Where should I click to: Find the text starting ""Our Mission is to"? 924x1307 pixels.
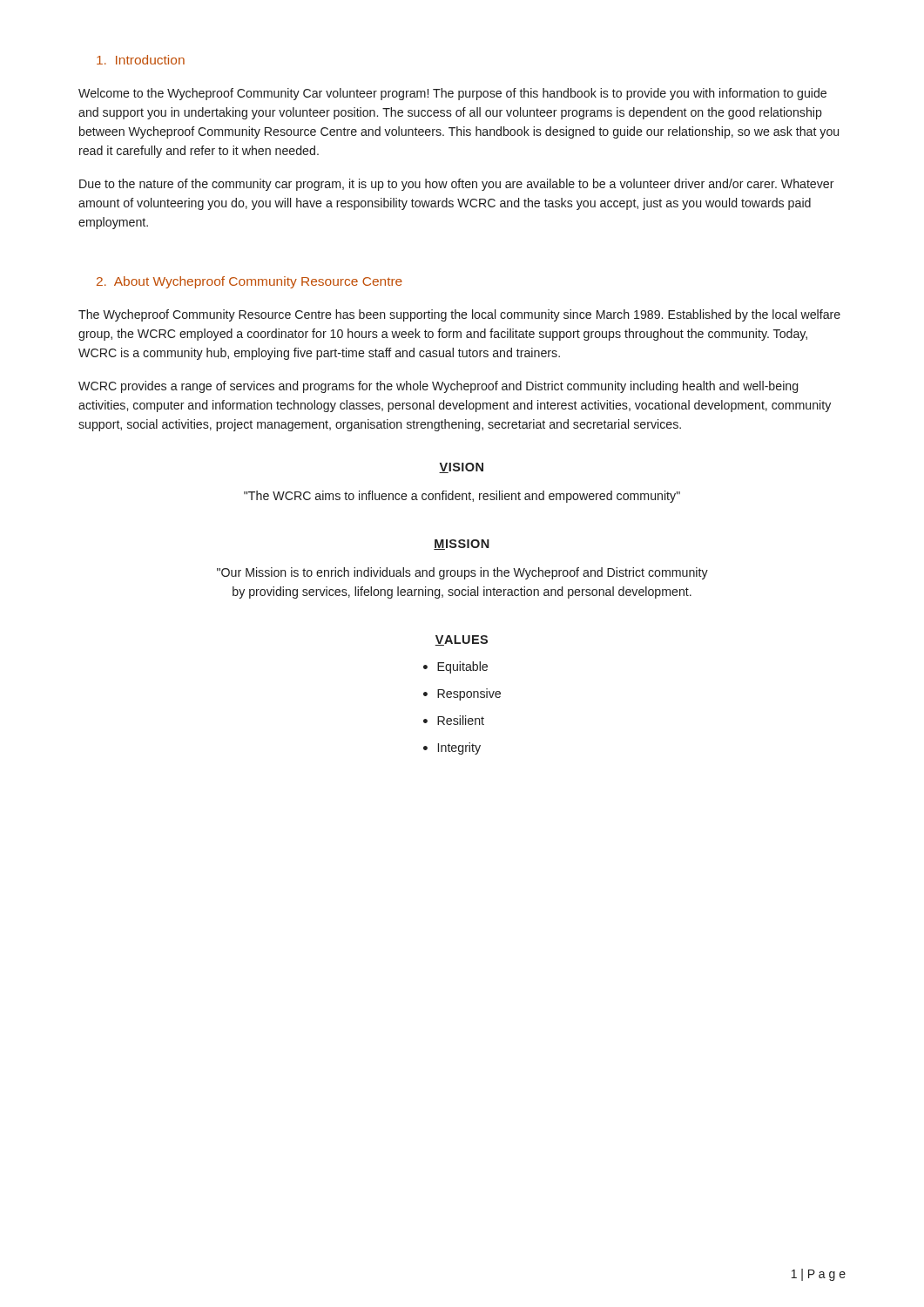[x=462, y=582]
